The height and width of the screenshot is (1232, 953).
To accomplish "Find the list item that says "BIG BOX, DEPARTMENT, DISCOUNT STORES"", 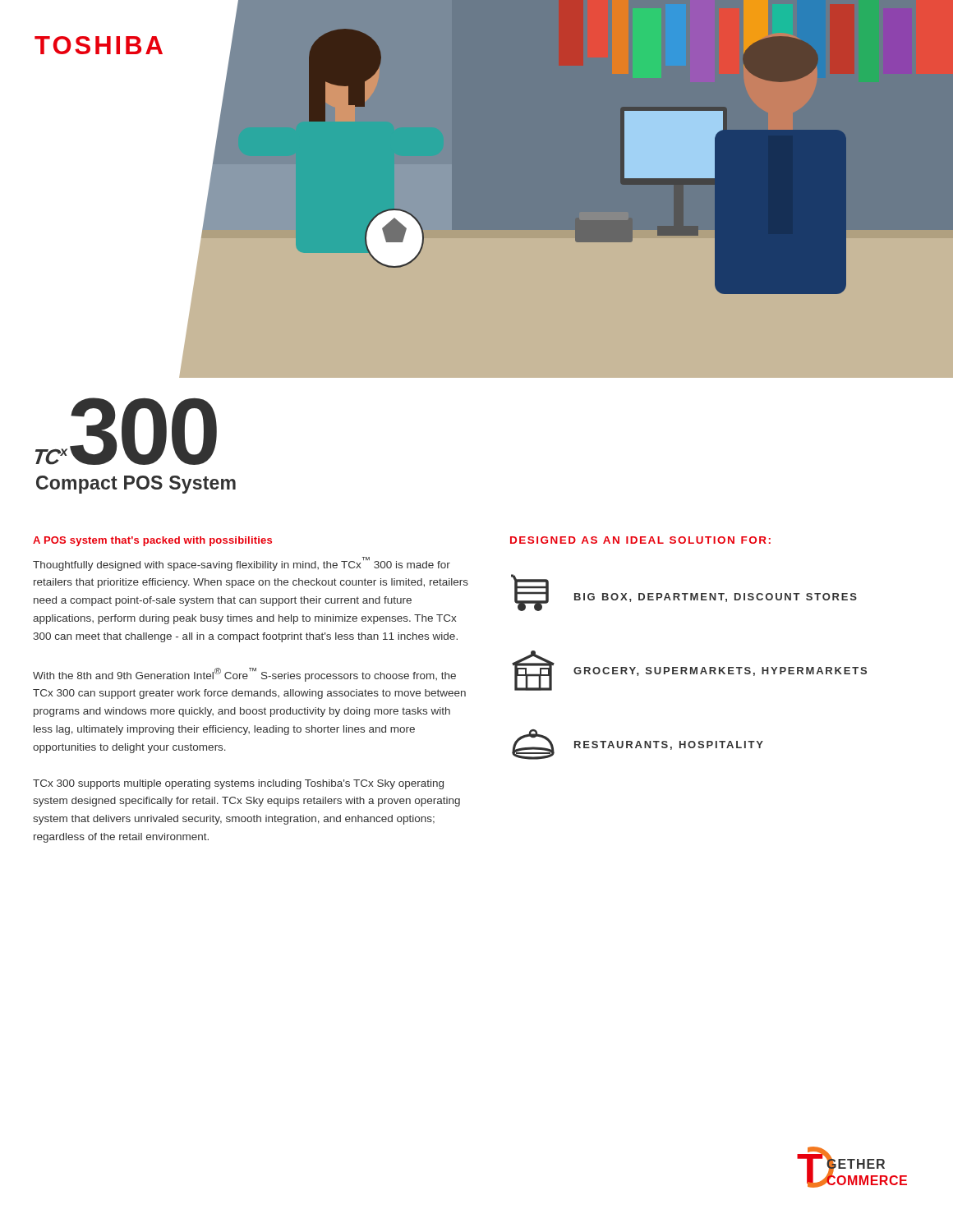I will click(684, 596).
